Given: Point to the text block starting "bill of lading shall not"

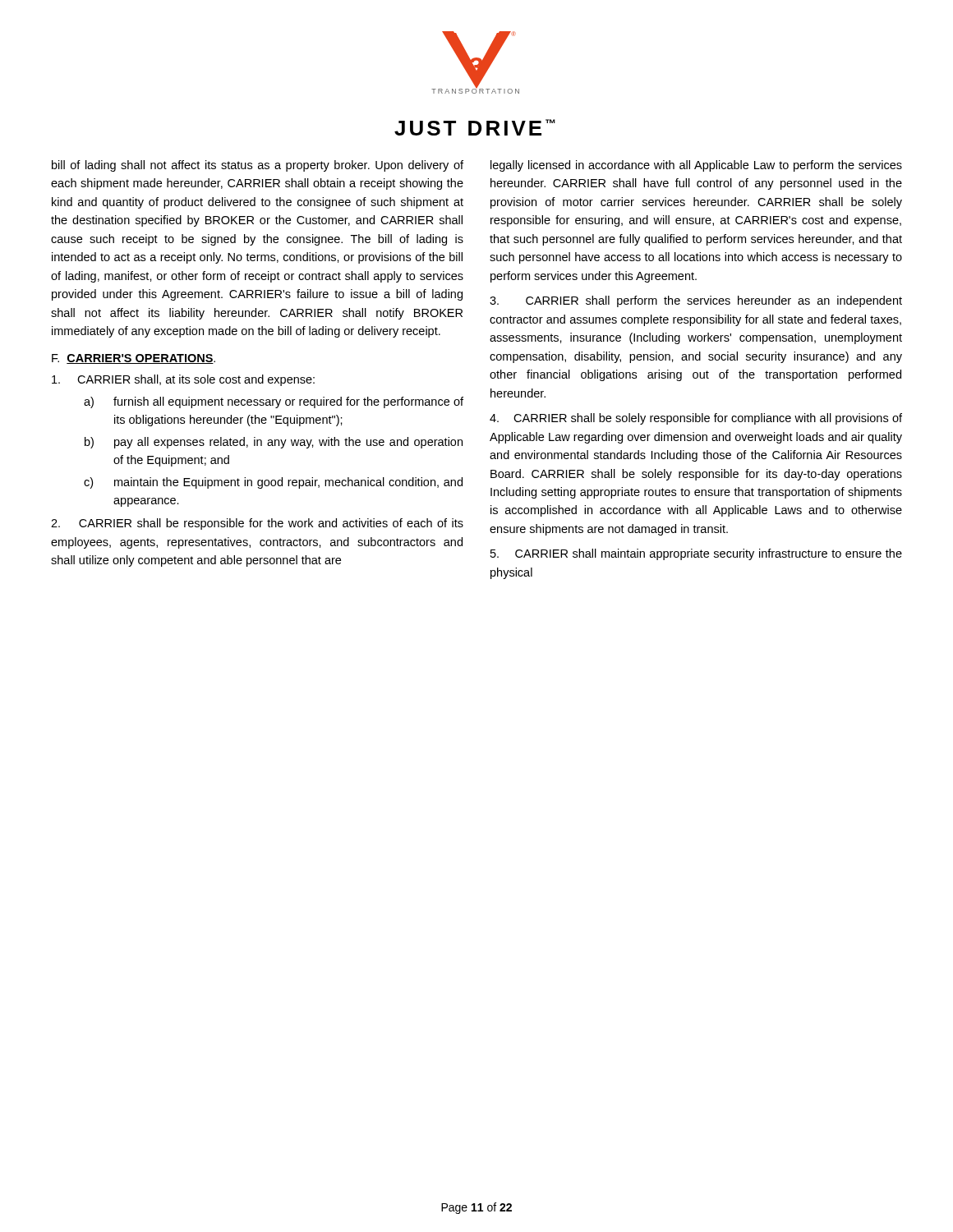Looking at the screenshot, I should (257, 248).
